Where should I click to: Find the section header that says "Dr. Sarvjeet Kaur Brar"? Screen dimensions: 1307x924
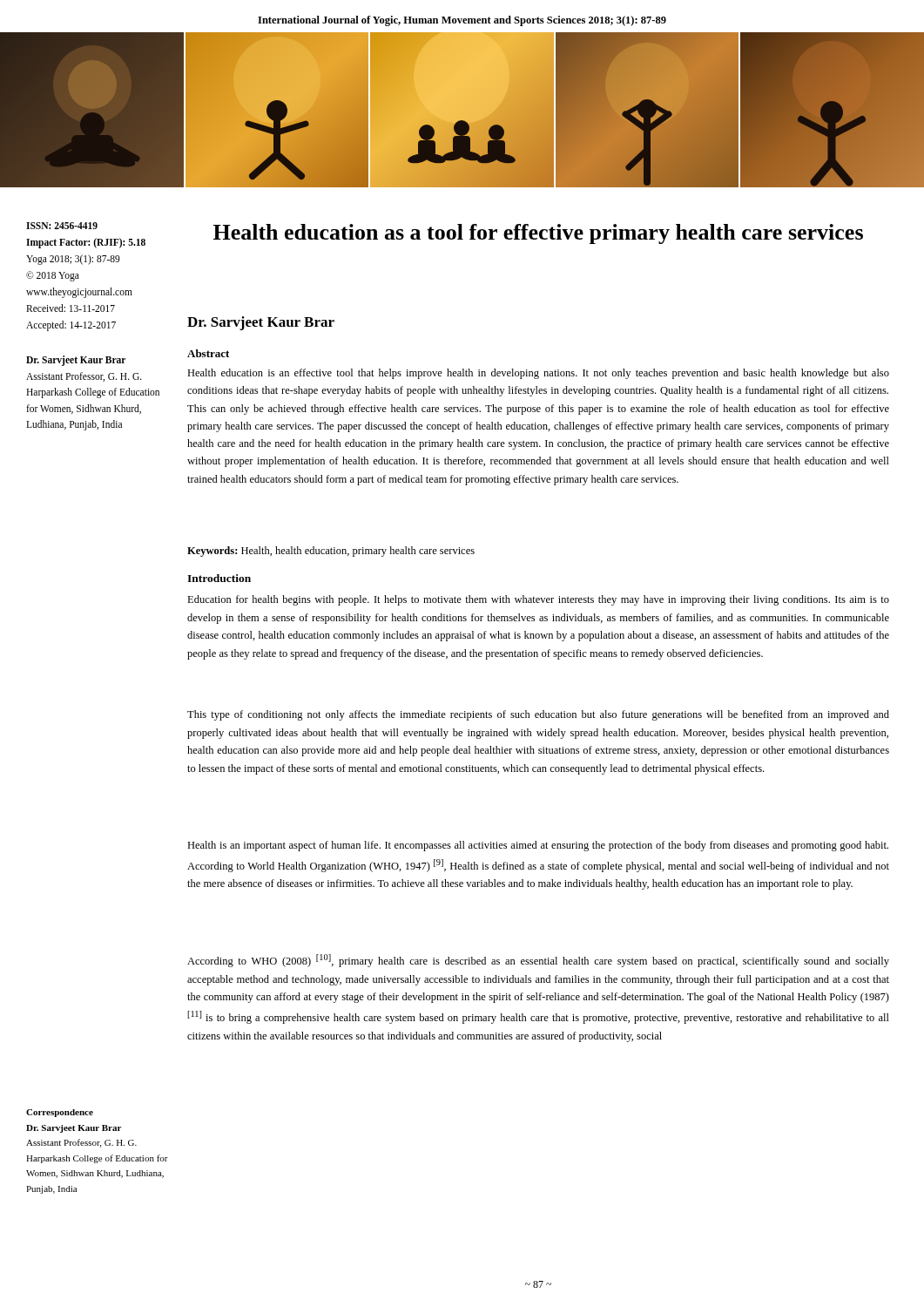click(261, 322)
